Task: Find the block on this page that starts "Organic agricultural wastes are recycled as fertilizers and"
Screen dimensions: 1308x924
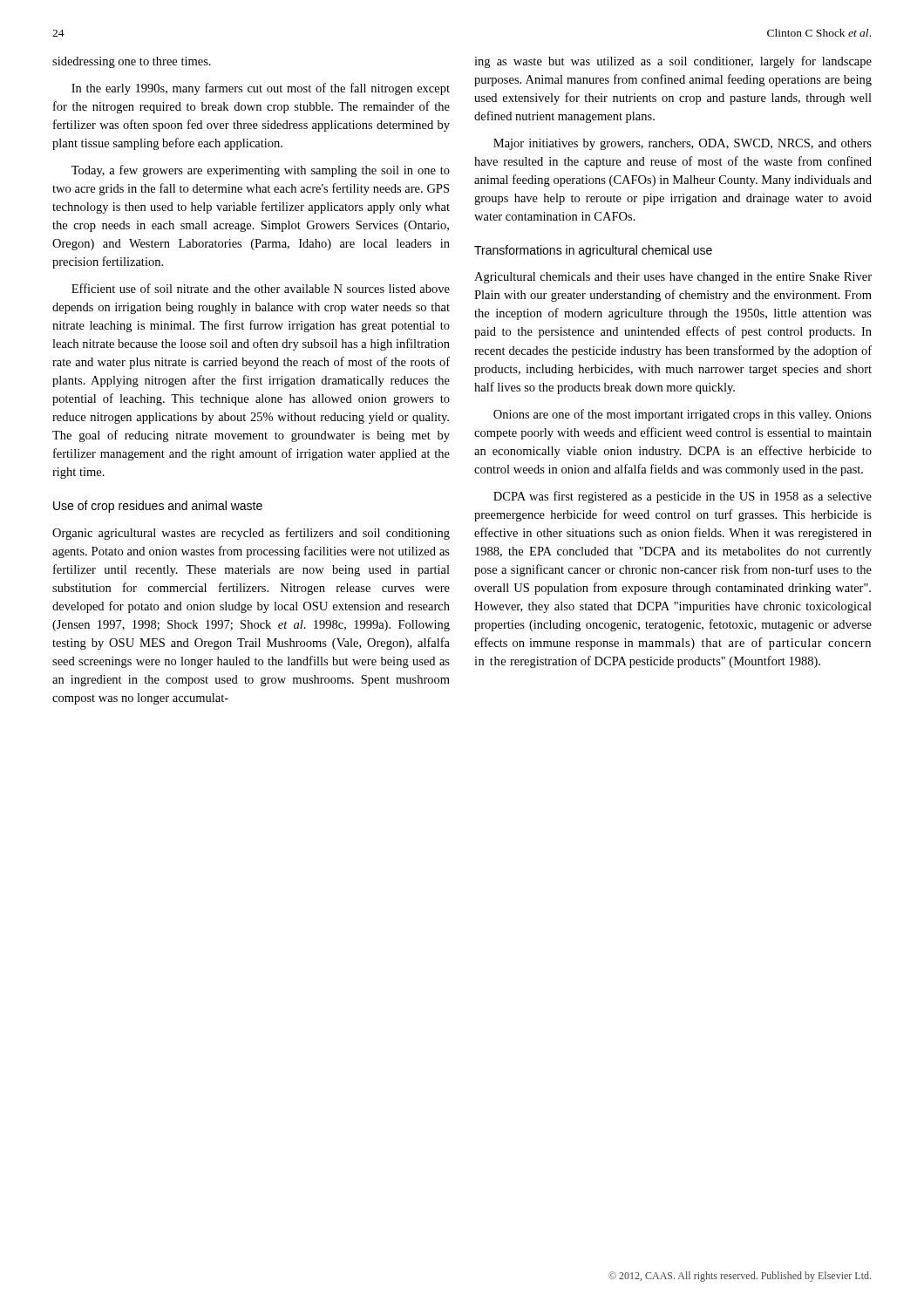Action: (251, 615)
